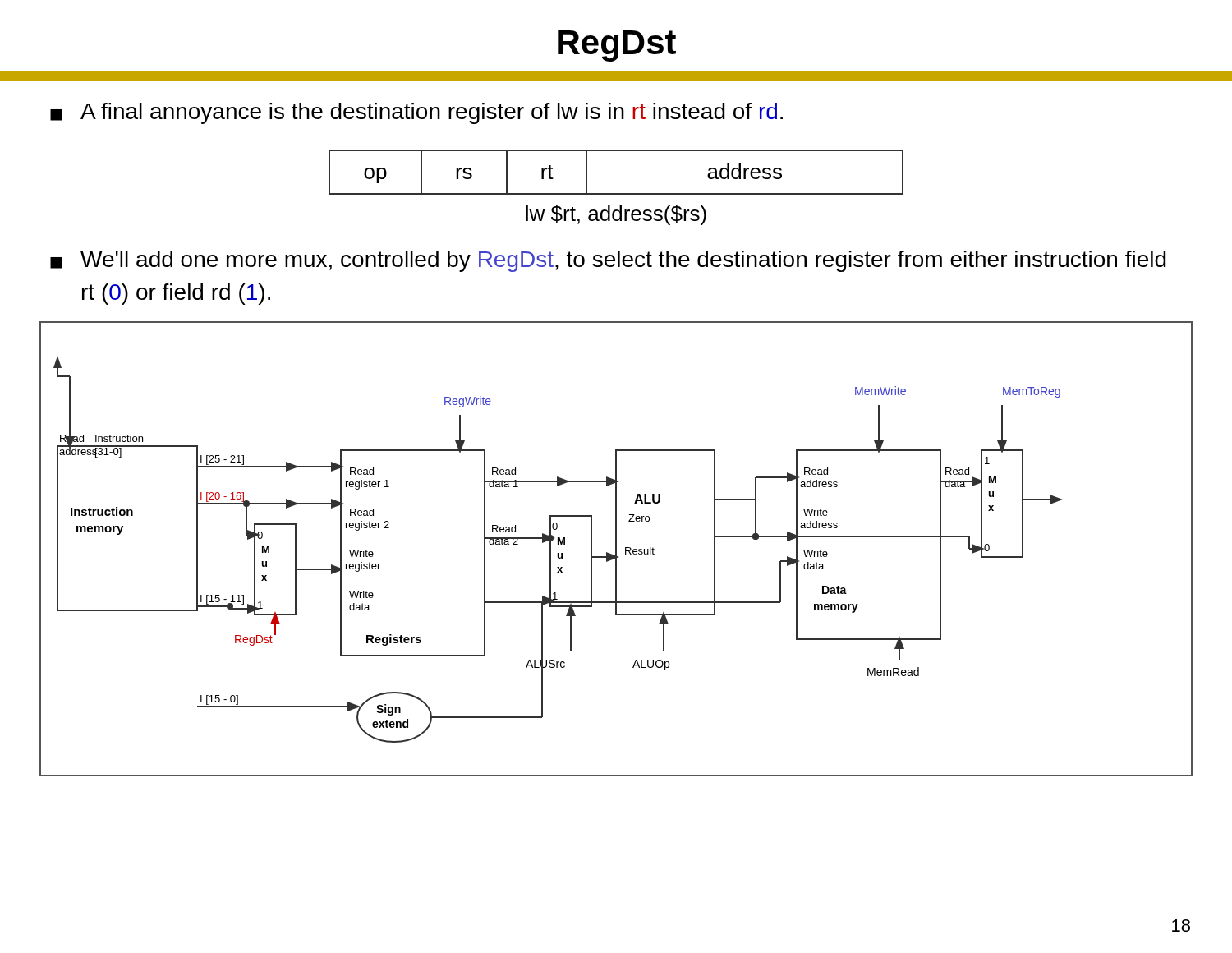The width and height of the screenshot is (1232, 953).
Task: Locate the table
Action: coord(616,172)
